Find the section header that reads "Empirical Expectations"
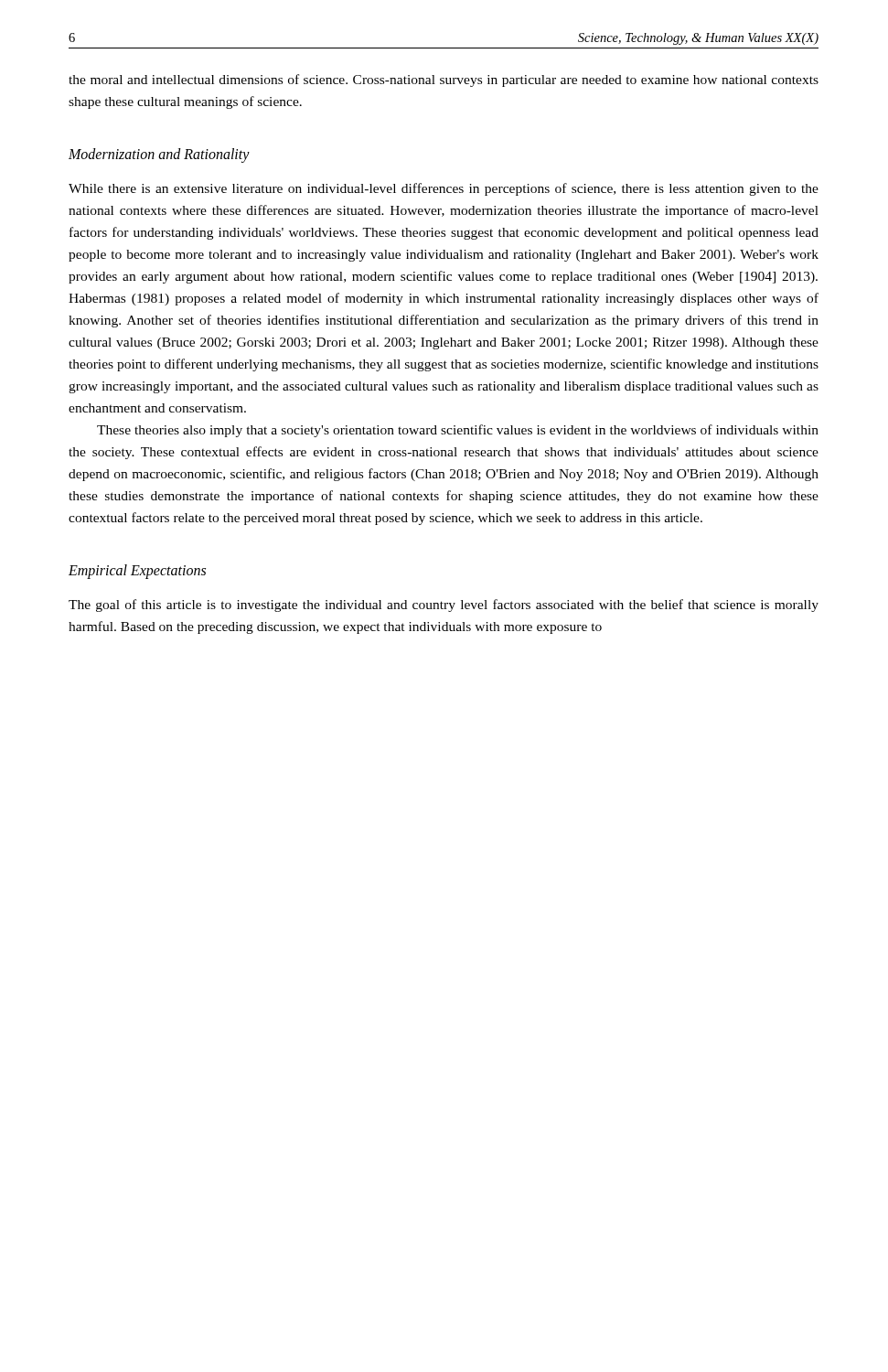 (x=137, y=570)
